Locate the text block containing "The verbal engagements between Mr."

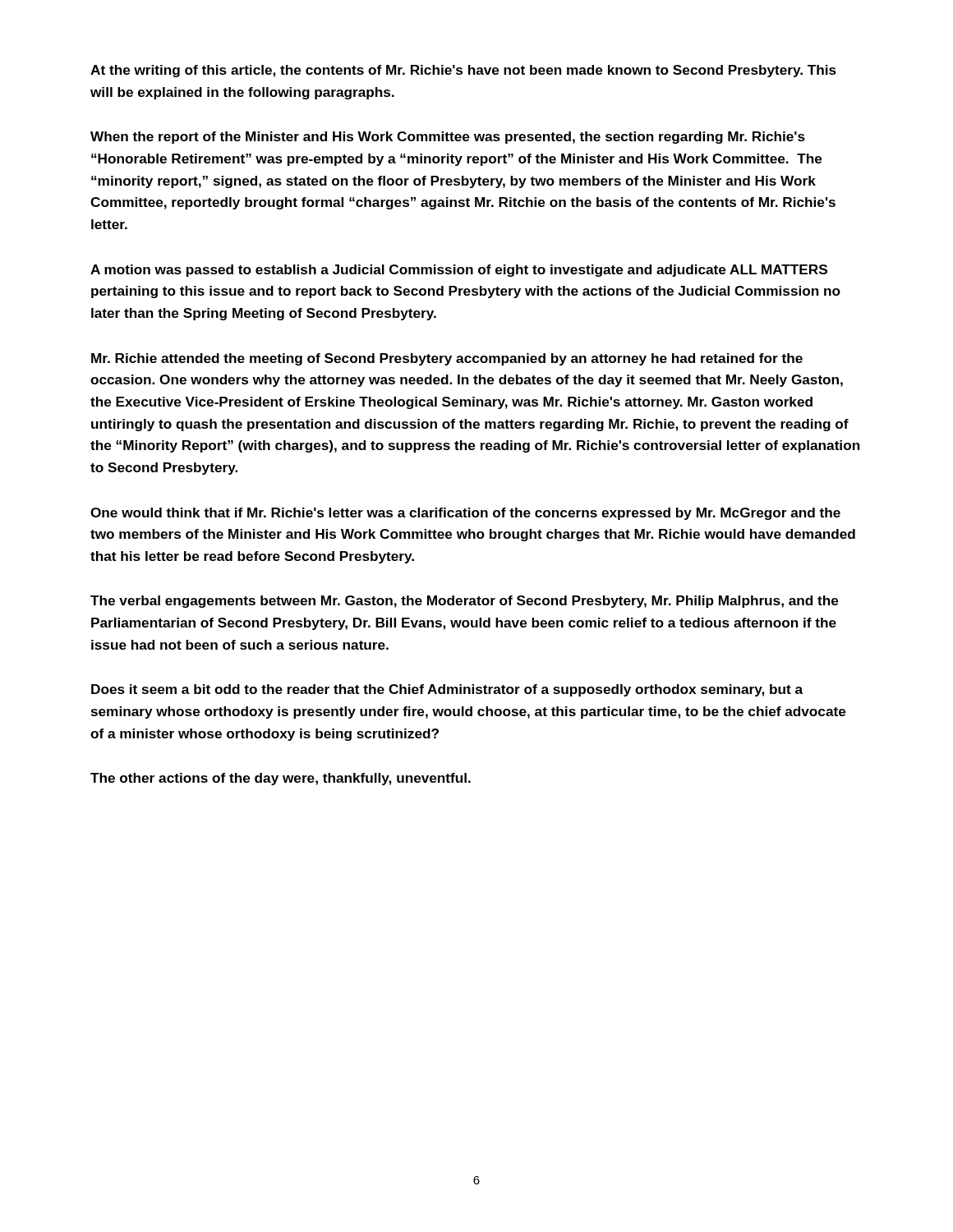464,623
